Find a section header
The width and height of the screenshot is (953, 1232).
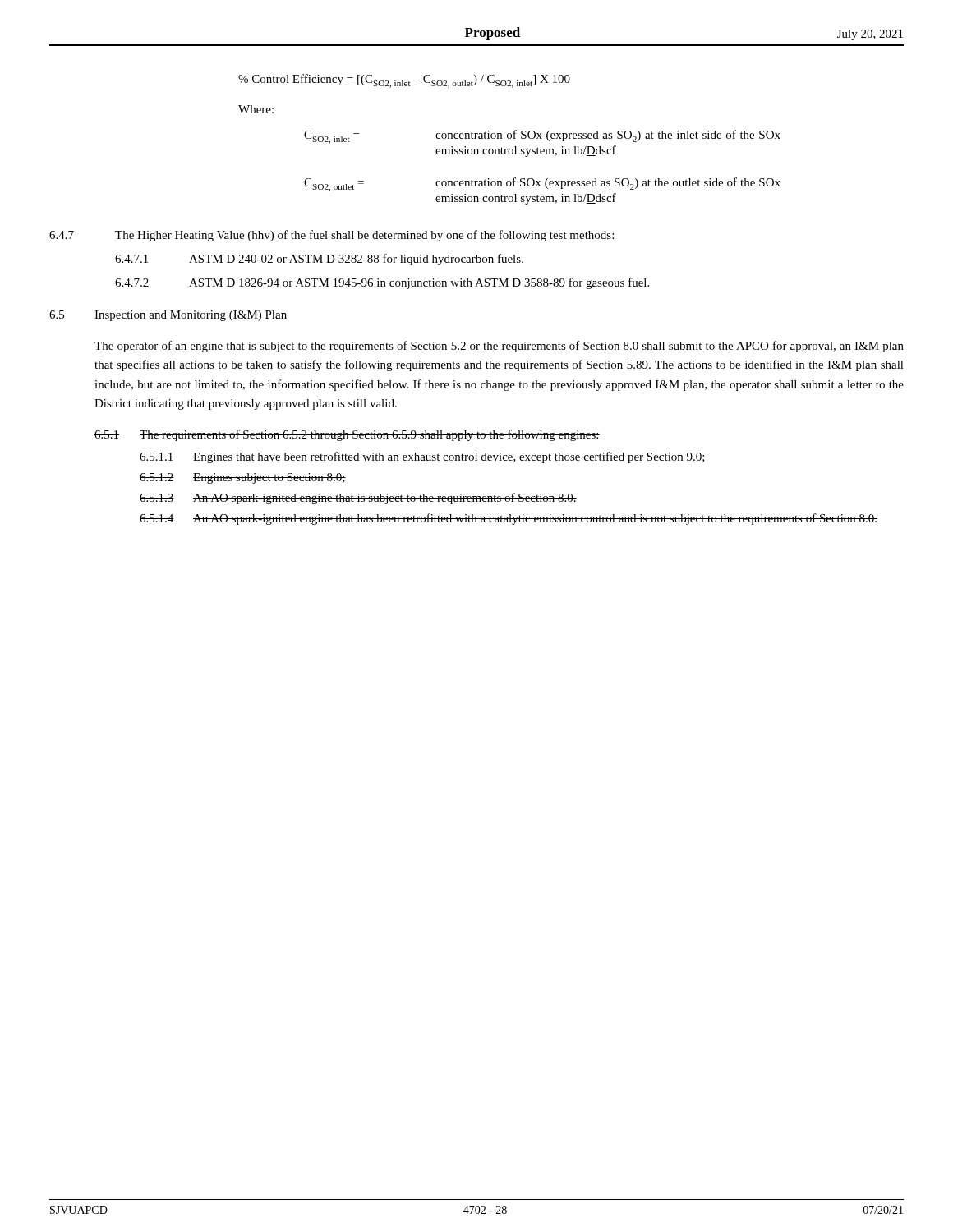tap(476, 315)
